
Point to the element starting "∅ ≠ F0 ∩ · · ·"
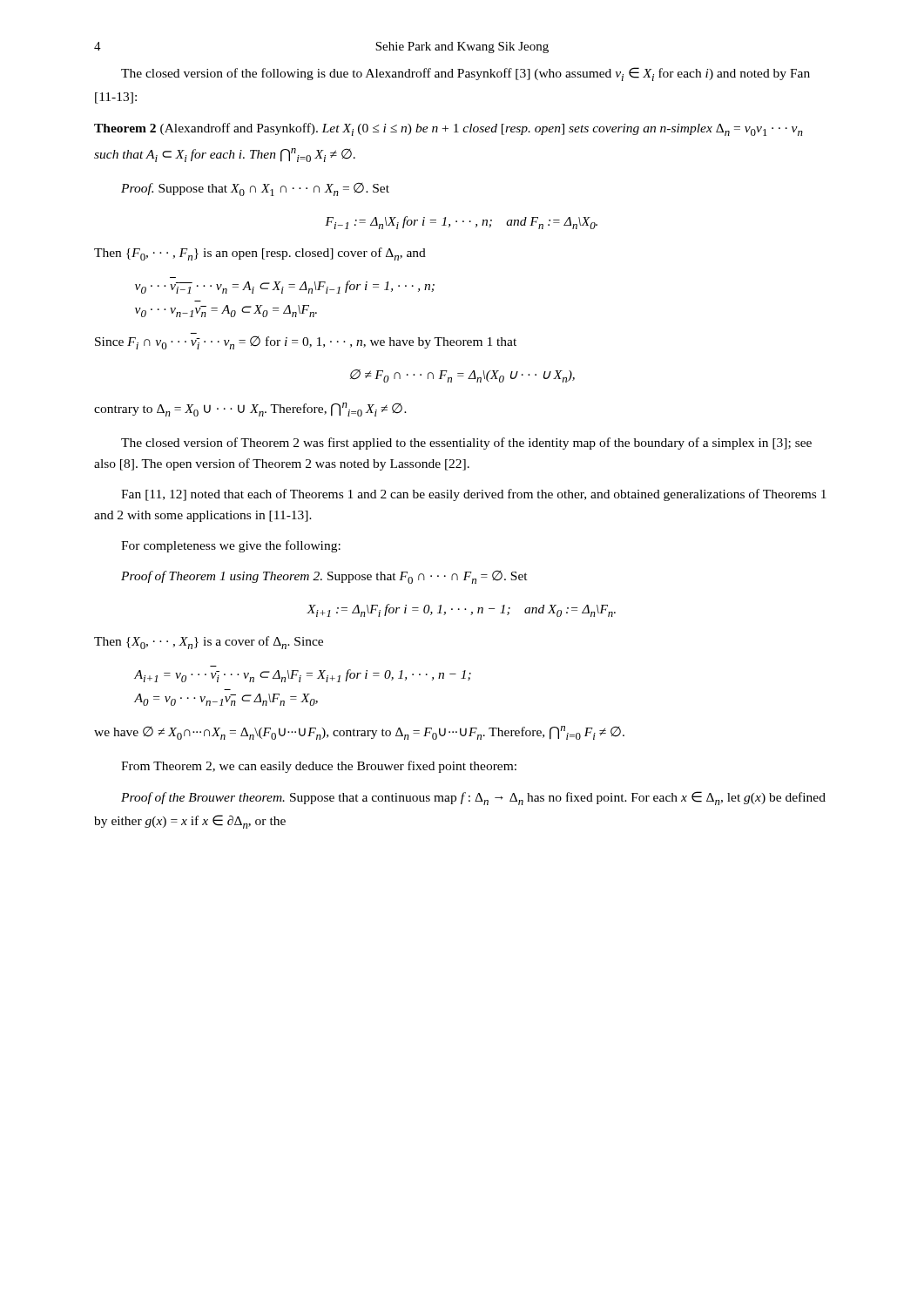tap(462, 376)
